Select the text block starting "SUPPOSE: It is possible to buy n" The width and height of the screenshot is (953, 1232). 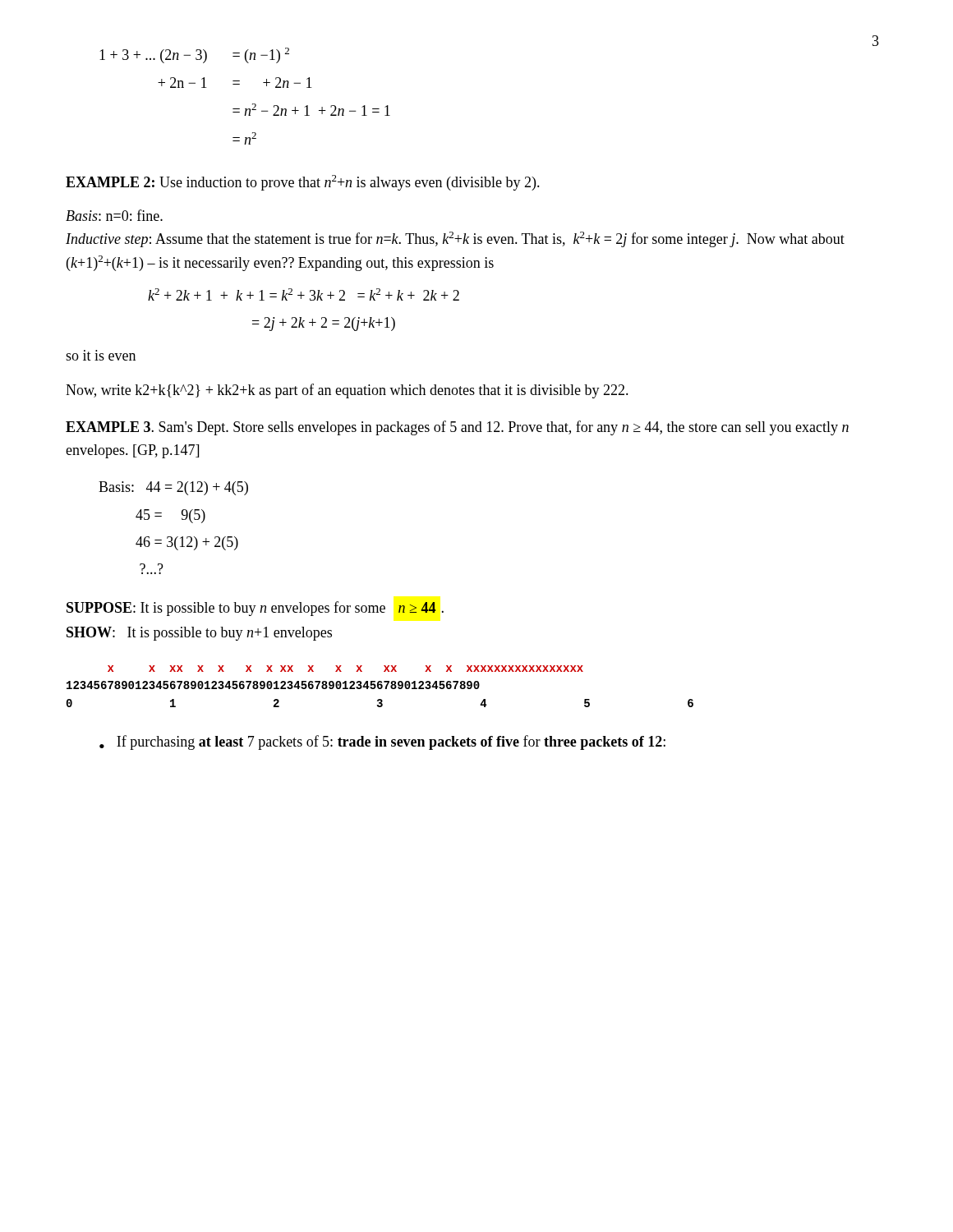[255, 619]
